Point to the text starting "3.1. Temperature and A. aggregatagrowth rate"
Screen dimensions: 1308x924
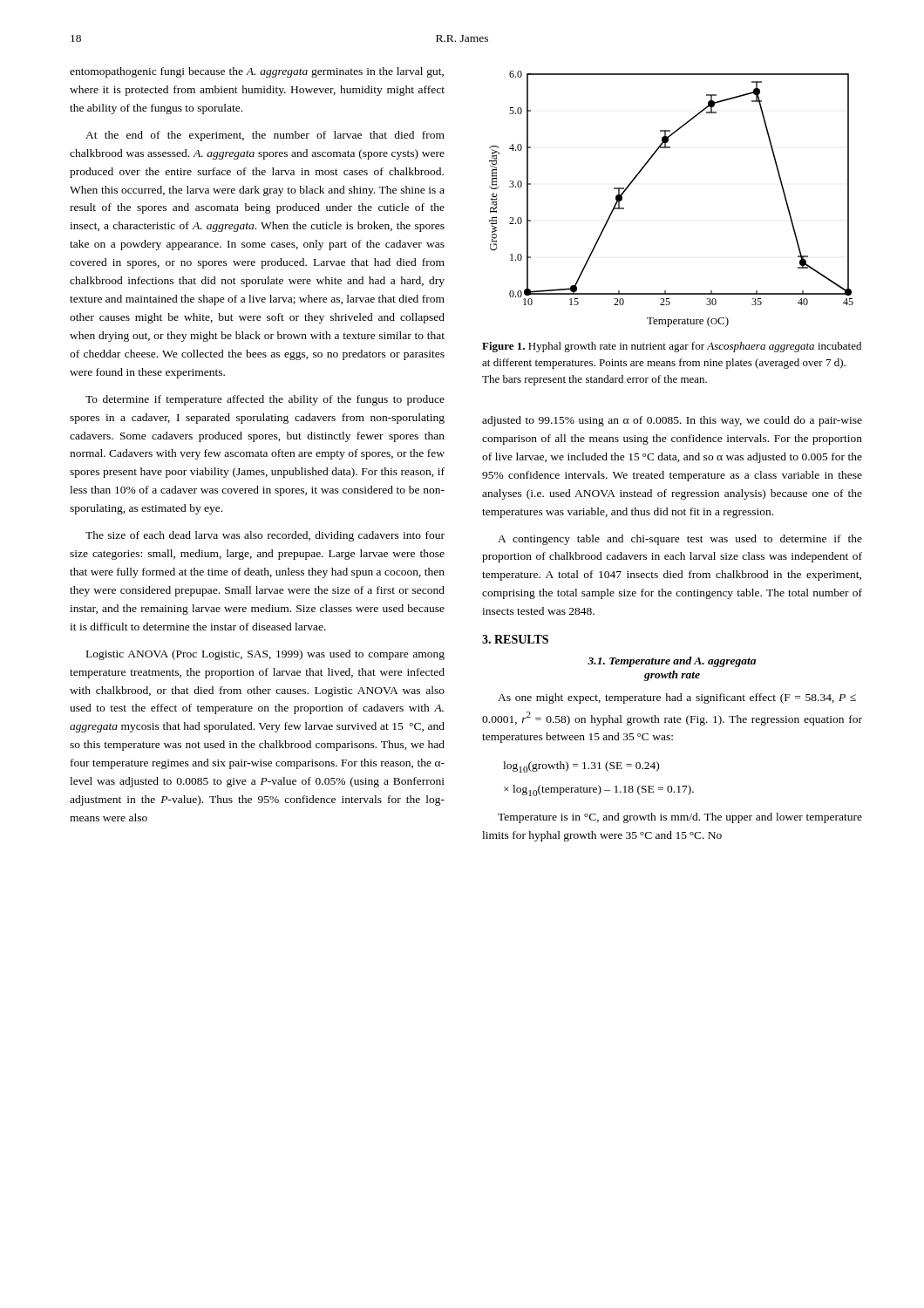tap(672, 668)
